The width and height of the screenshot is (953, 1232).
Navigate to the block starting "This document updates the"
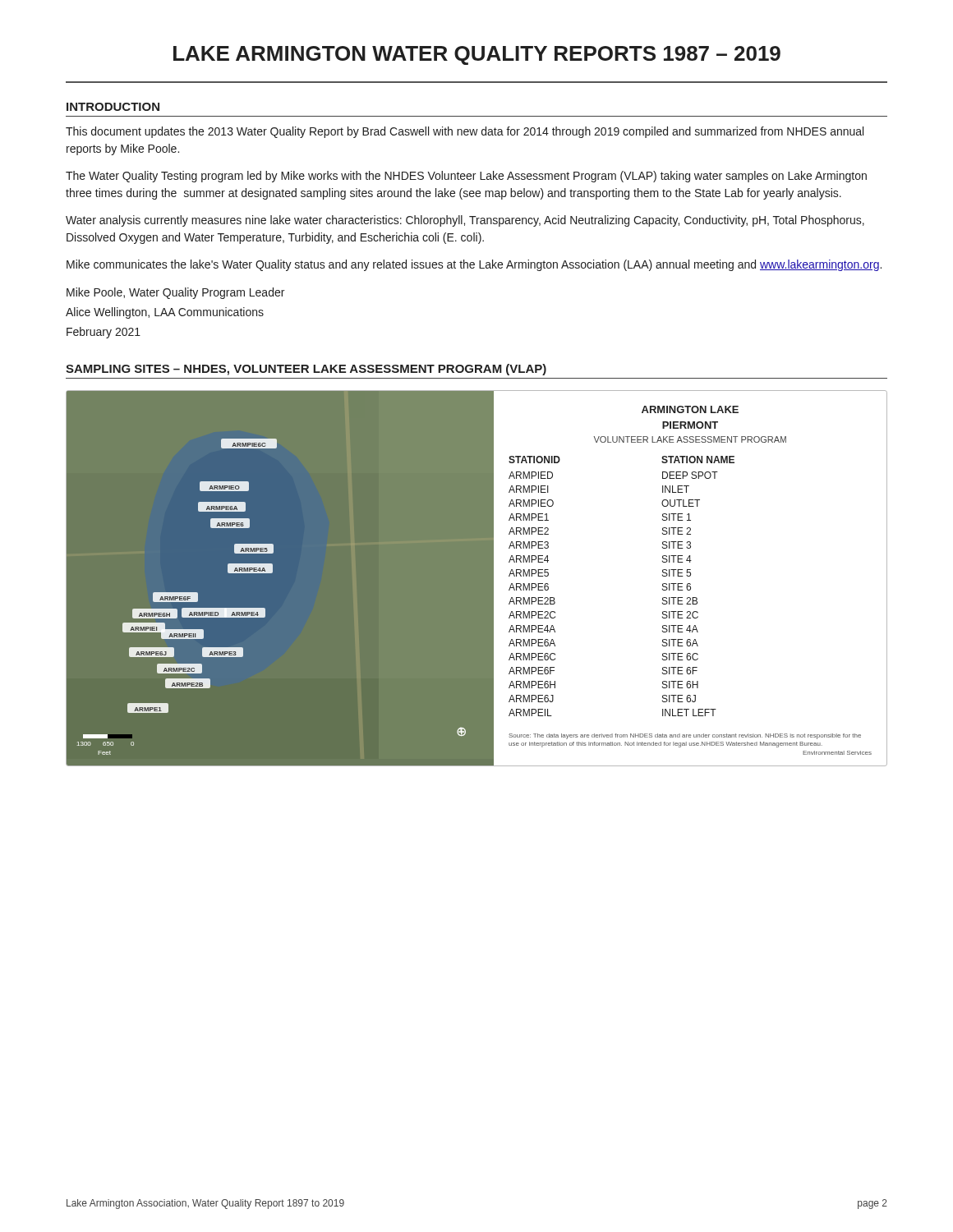pos(476,140)
